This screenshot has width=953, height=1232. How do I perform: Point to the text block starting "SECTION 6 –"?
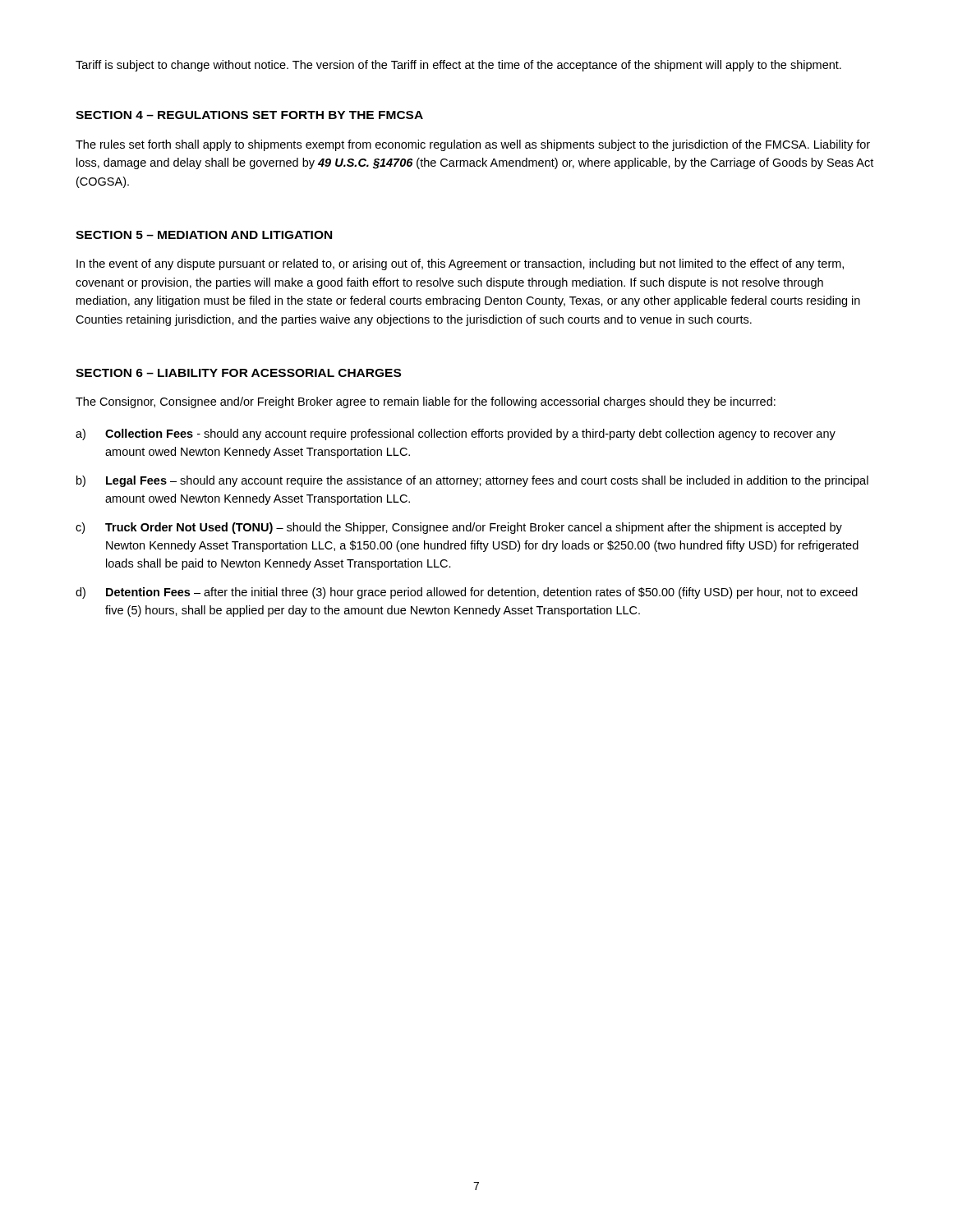point(239,372)
